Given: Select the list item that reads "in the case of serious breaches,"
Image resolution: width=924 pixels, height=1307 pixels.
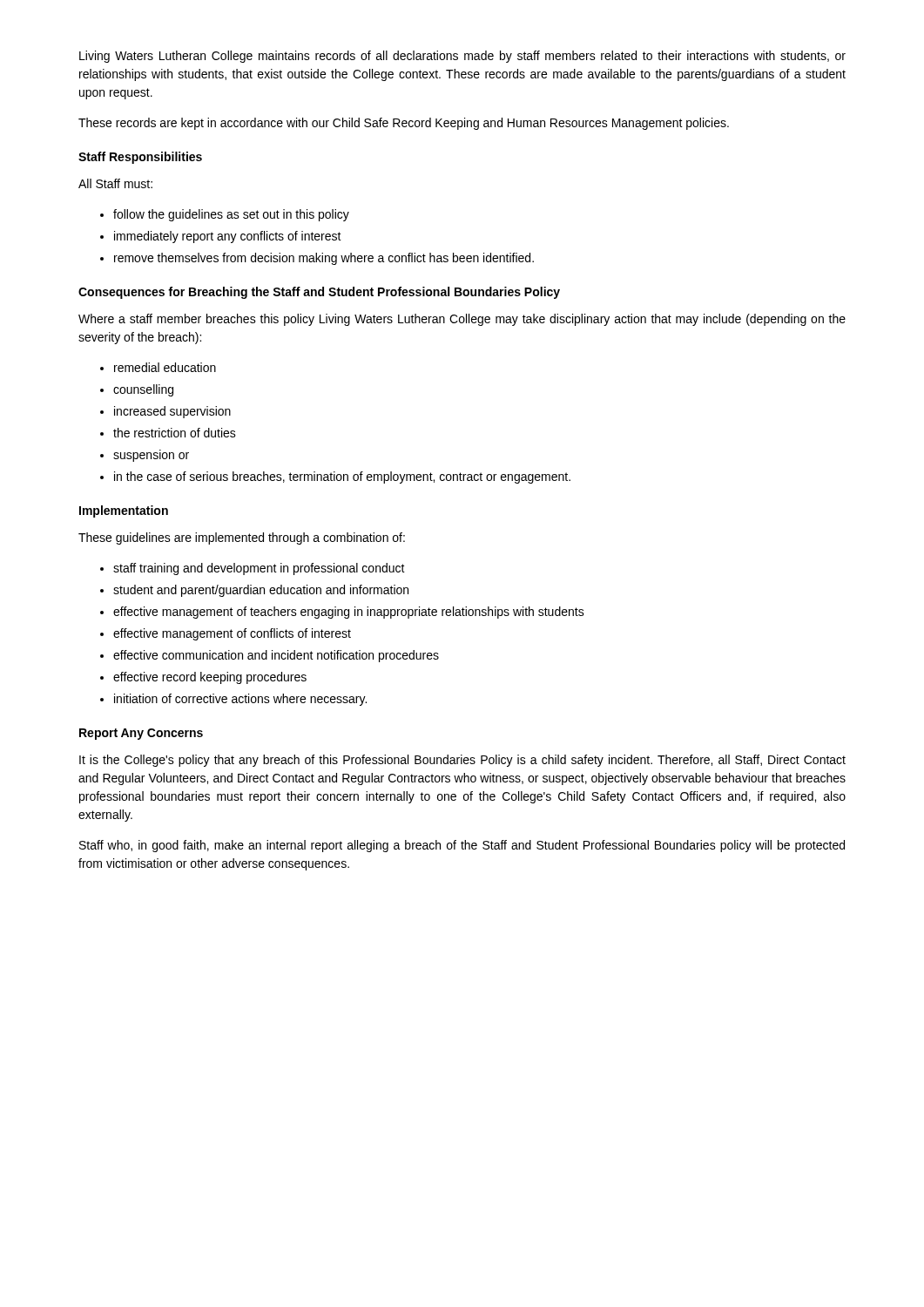Looking at the screenshot, I should [x=342, y=477].
